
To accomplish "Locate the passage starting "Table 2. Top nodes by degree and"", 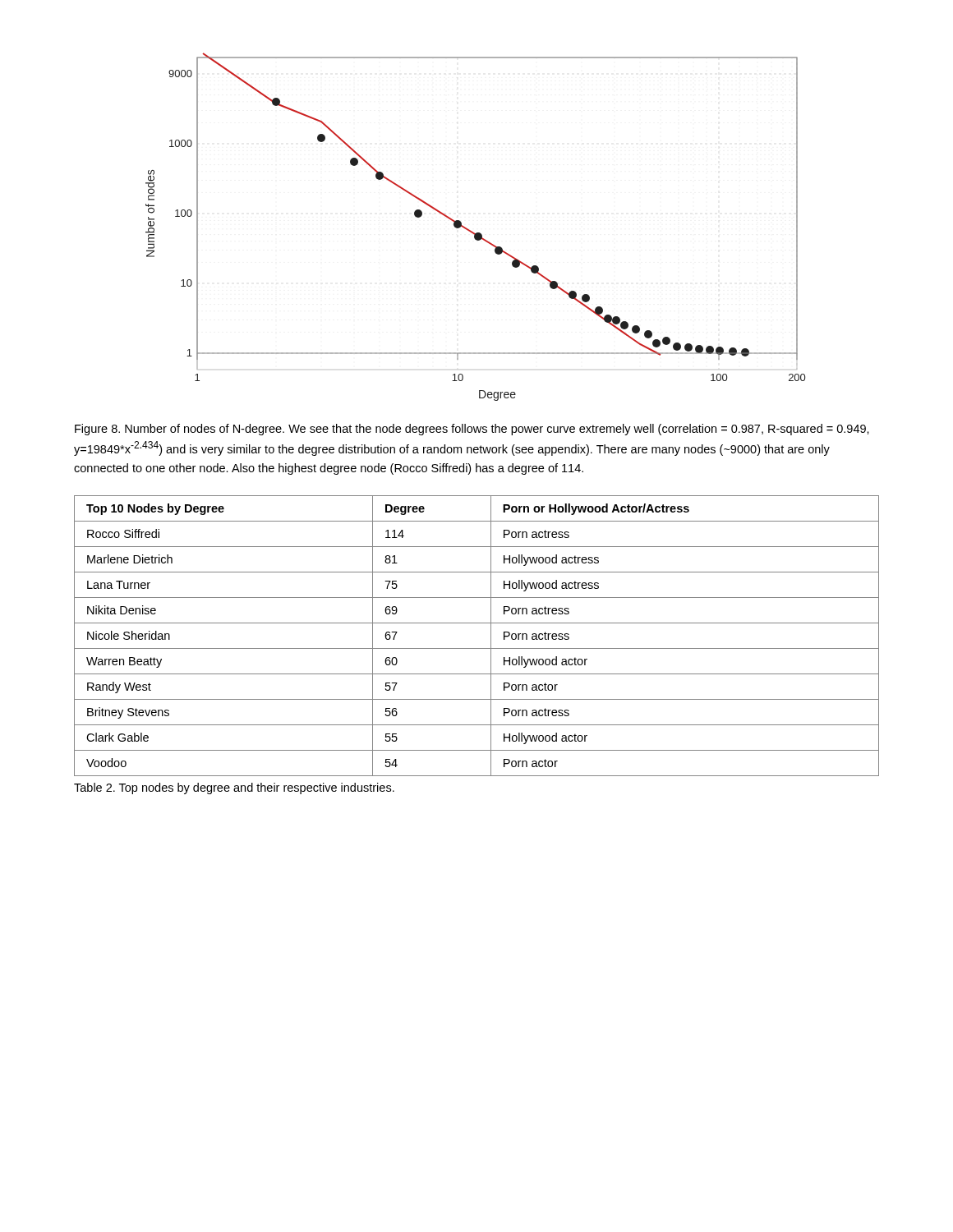I will tap(234, 788).
